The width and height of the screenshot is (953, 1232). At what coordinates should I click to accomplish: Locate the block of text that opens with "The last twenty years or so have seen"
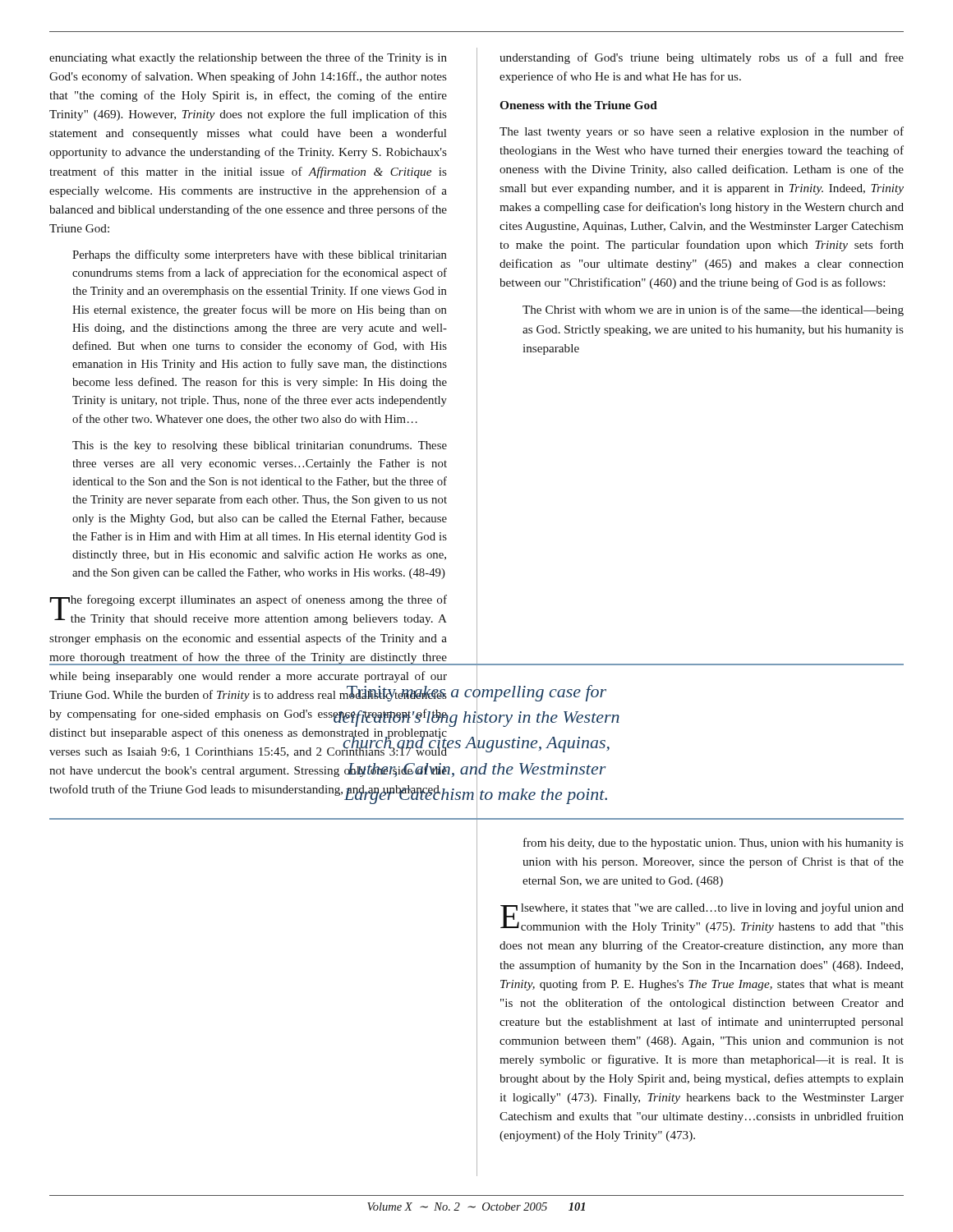click(702, 207)
